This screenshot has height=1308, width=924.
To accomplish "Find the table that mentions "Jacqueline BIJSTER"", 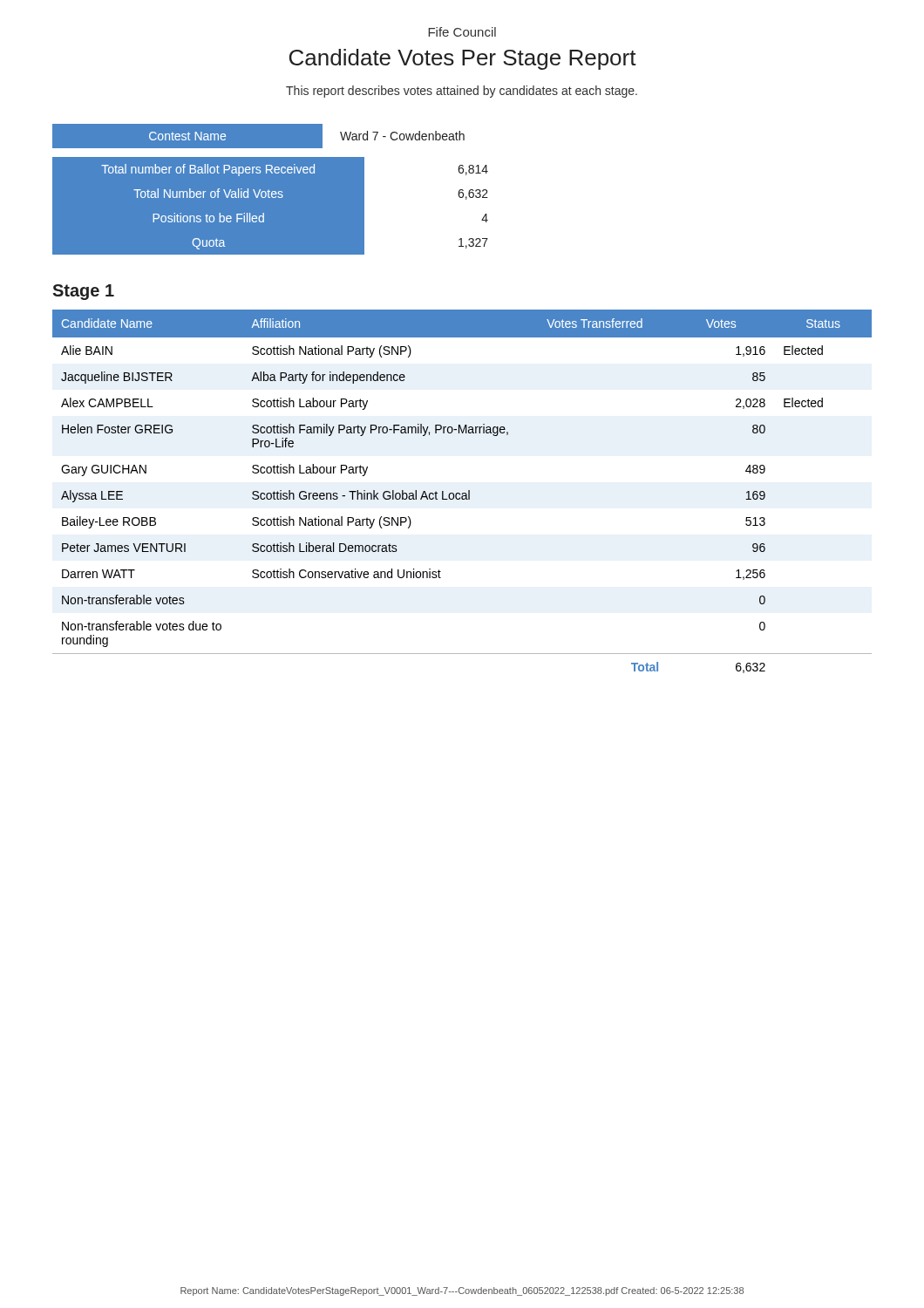I will click(x=462, y=495).
